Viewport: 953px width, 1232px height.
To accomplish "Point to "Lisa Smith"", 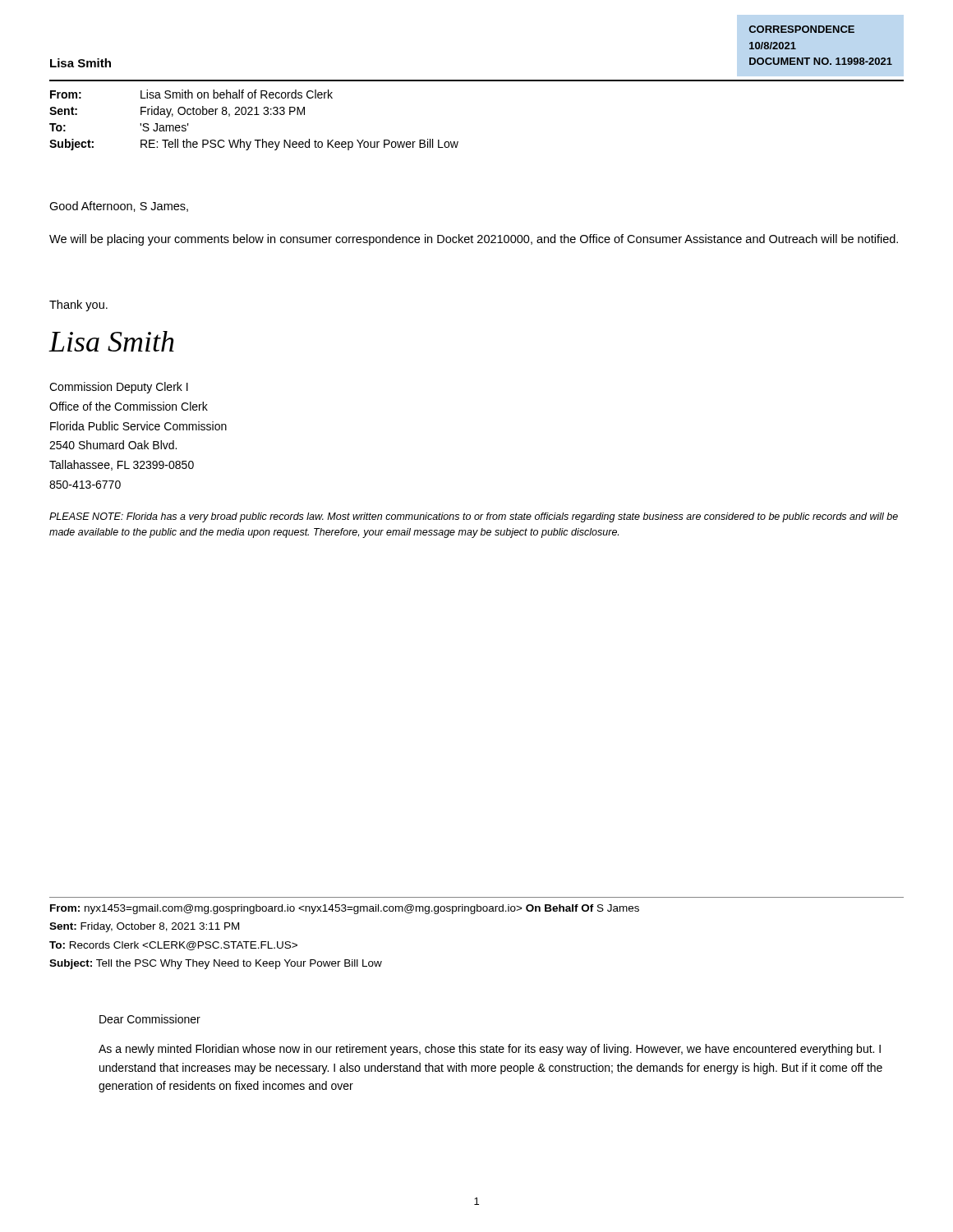I will 80,63.
